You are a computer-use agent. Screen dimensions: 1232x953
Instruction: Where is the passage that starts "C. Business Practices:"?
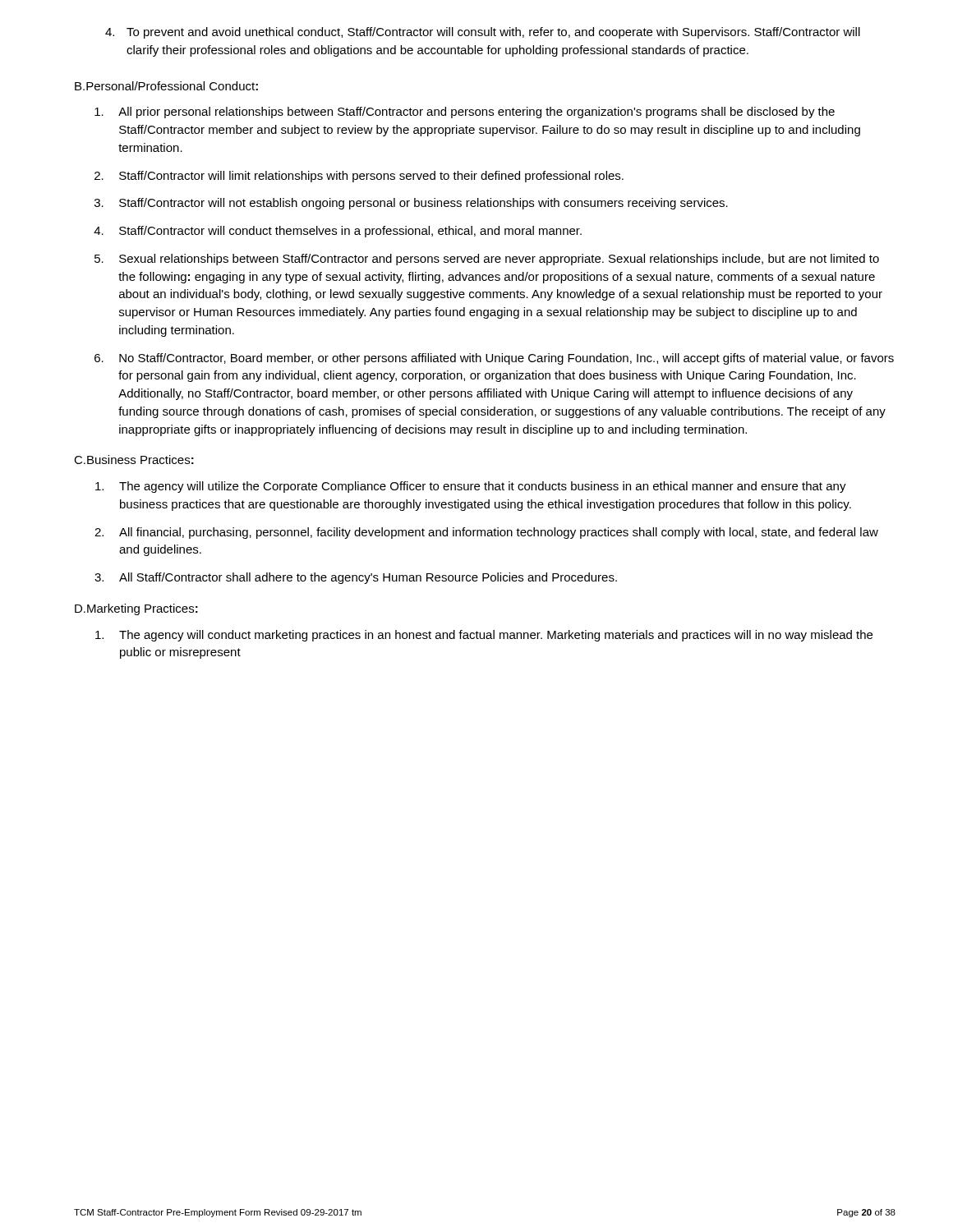tap(485, 524)
